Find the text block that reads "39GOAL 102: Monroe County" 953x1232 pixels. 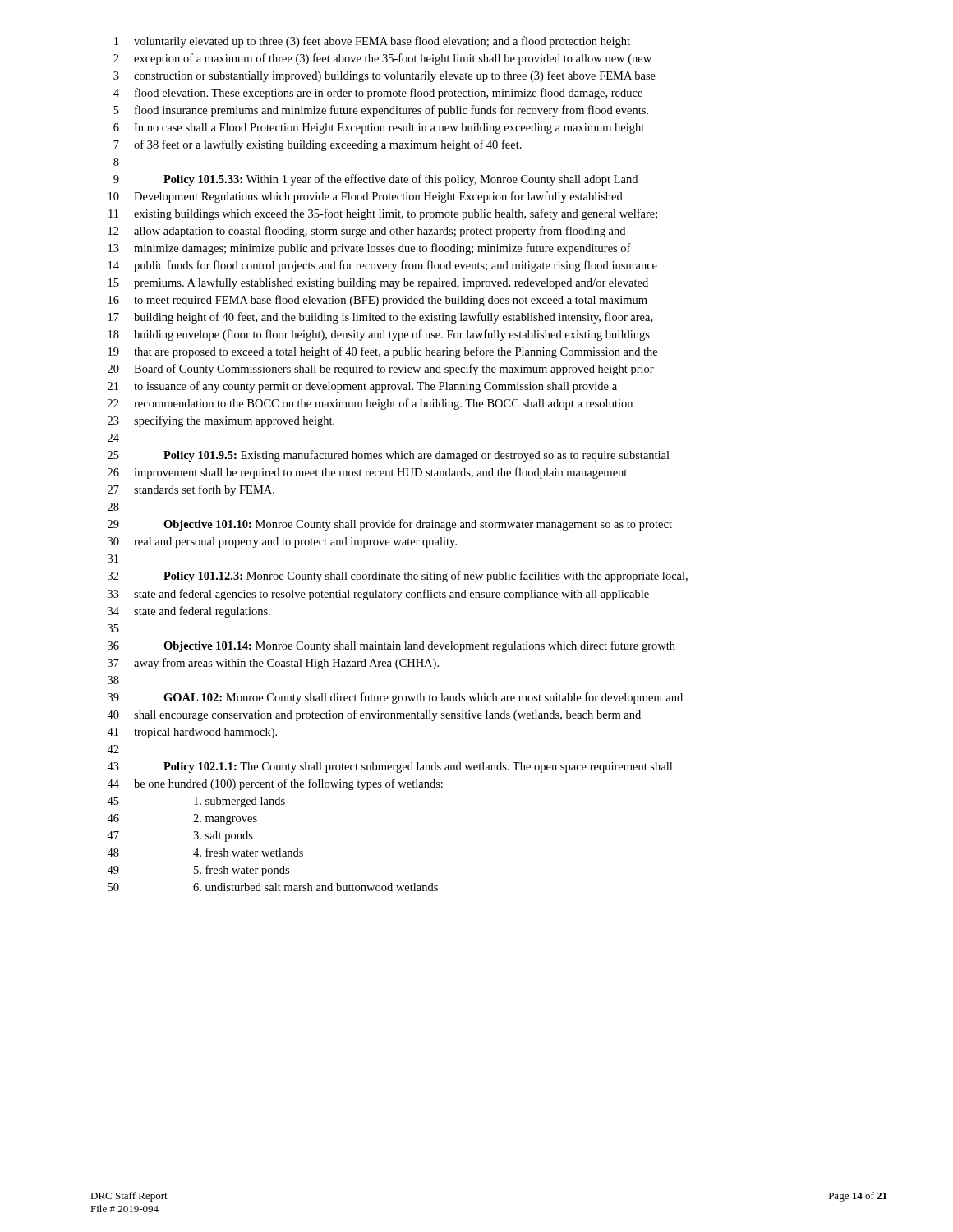[x=489, y=715]
